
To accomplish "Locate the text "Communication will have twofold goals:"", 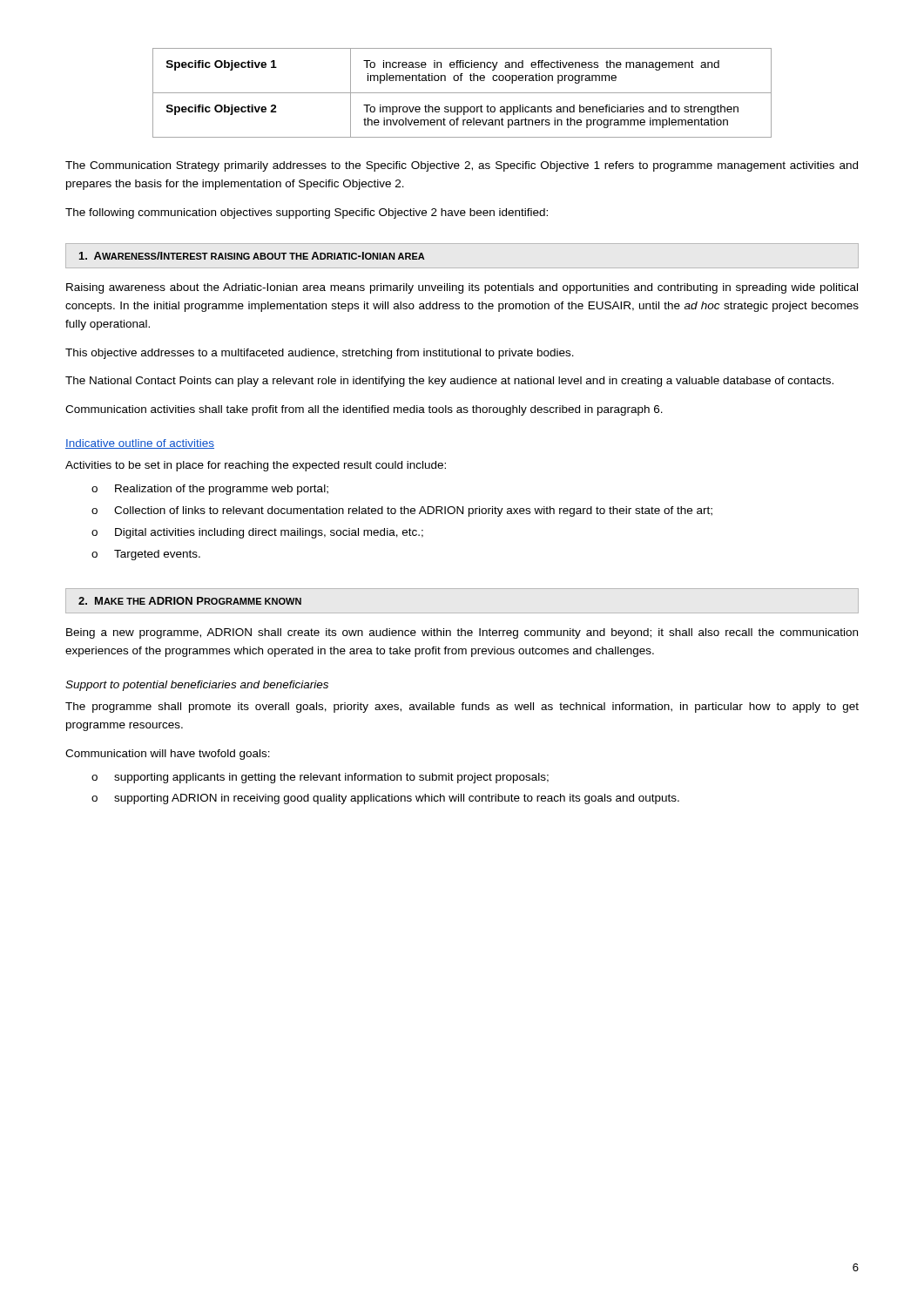I will coord(168,753).
